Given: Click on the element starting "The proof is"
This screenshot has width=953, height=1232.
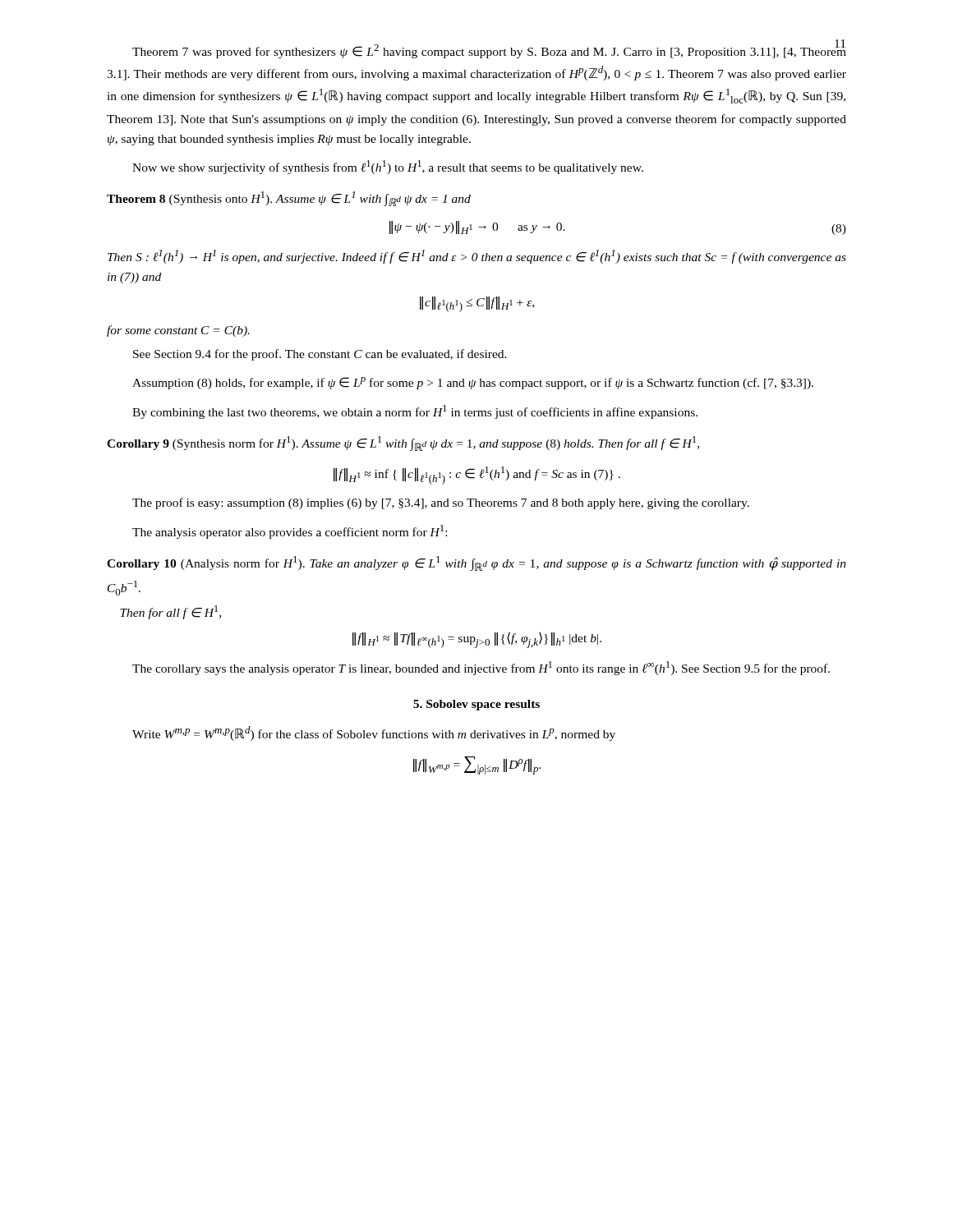Looking at the screenshot, I should [476, 503].
